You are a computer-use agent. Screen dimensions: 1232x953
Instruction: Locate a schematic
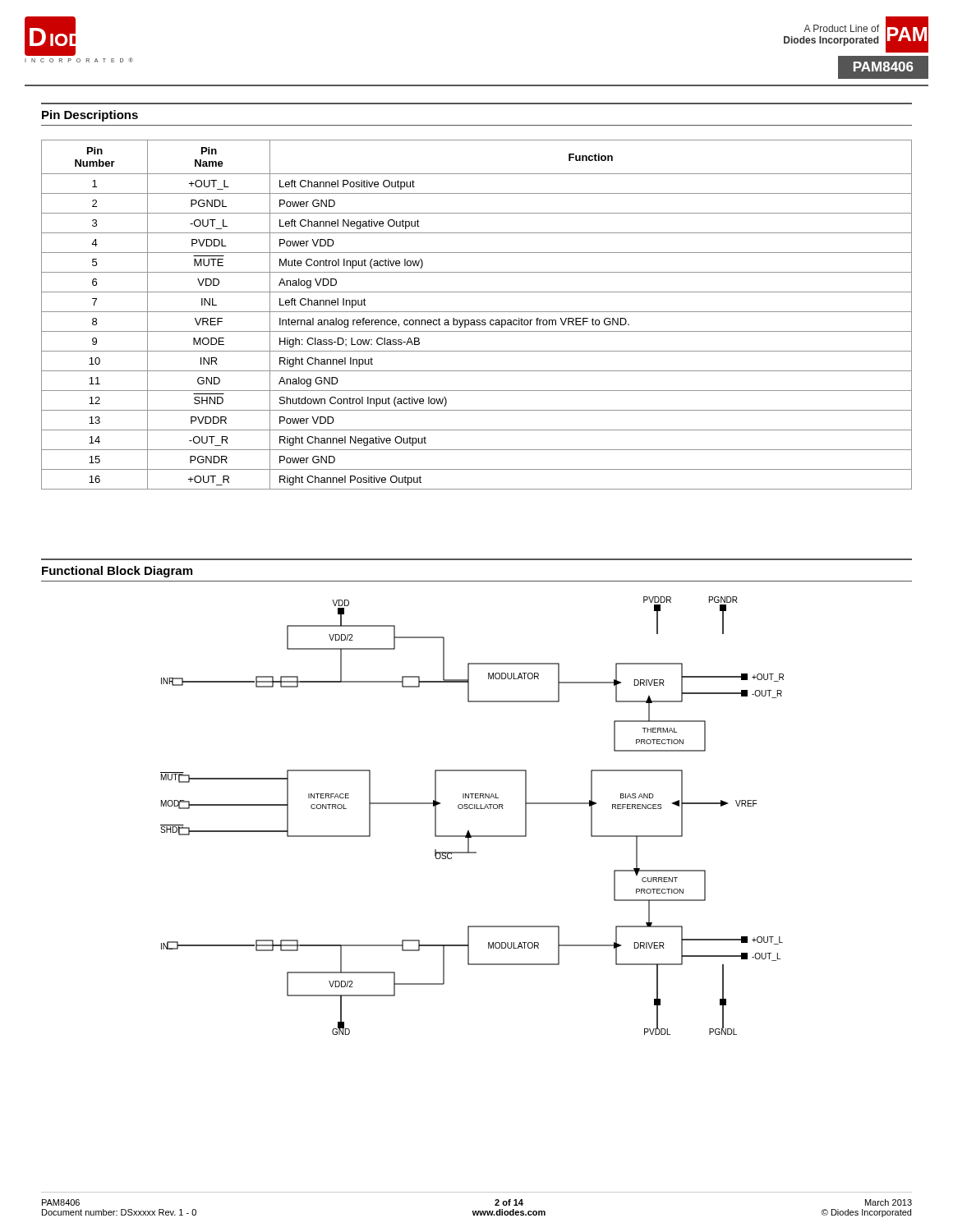[x=476, y=846]
